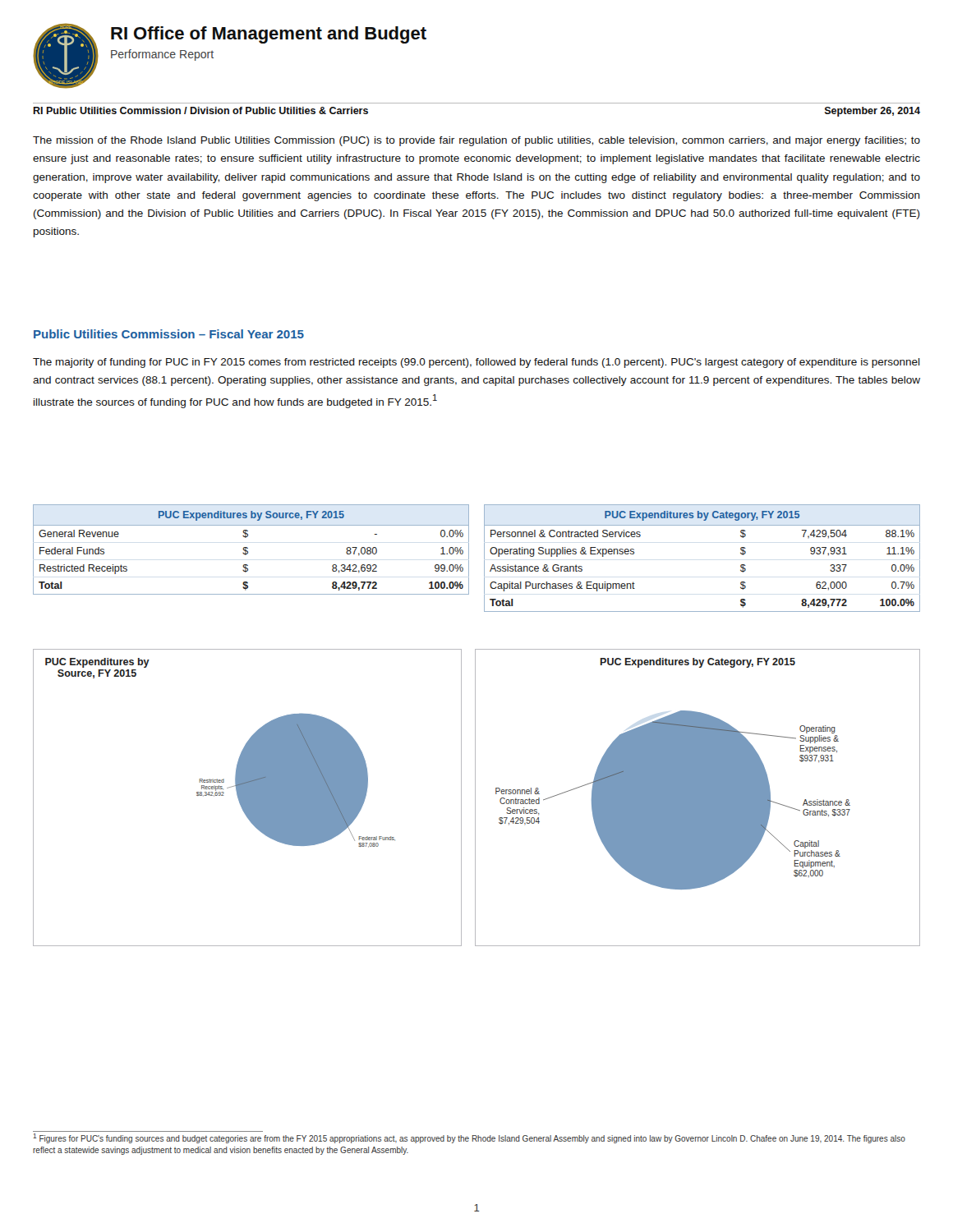Select the table that reads "Restricted Receipts"
This screenshot has height=1232, width=953.
tap(251, 558)
